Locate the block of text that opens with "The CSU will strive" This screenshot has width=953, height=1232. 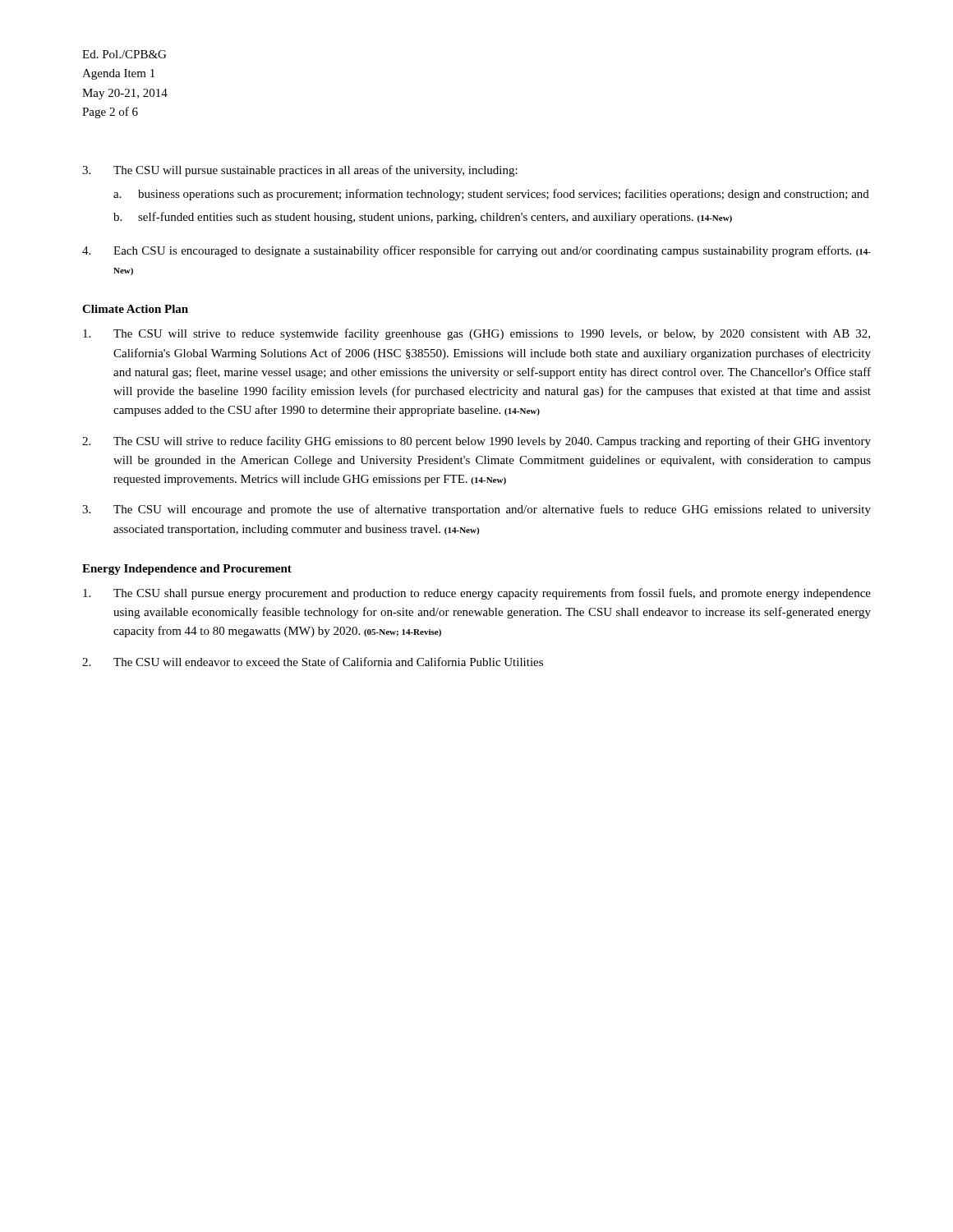(476, 372)
